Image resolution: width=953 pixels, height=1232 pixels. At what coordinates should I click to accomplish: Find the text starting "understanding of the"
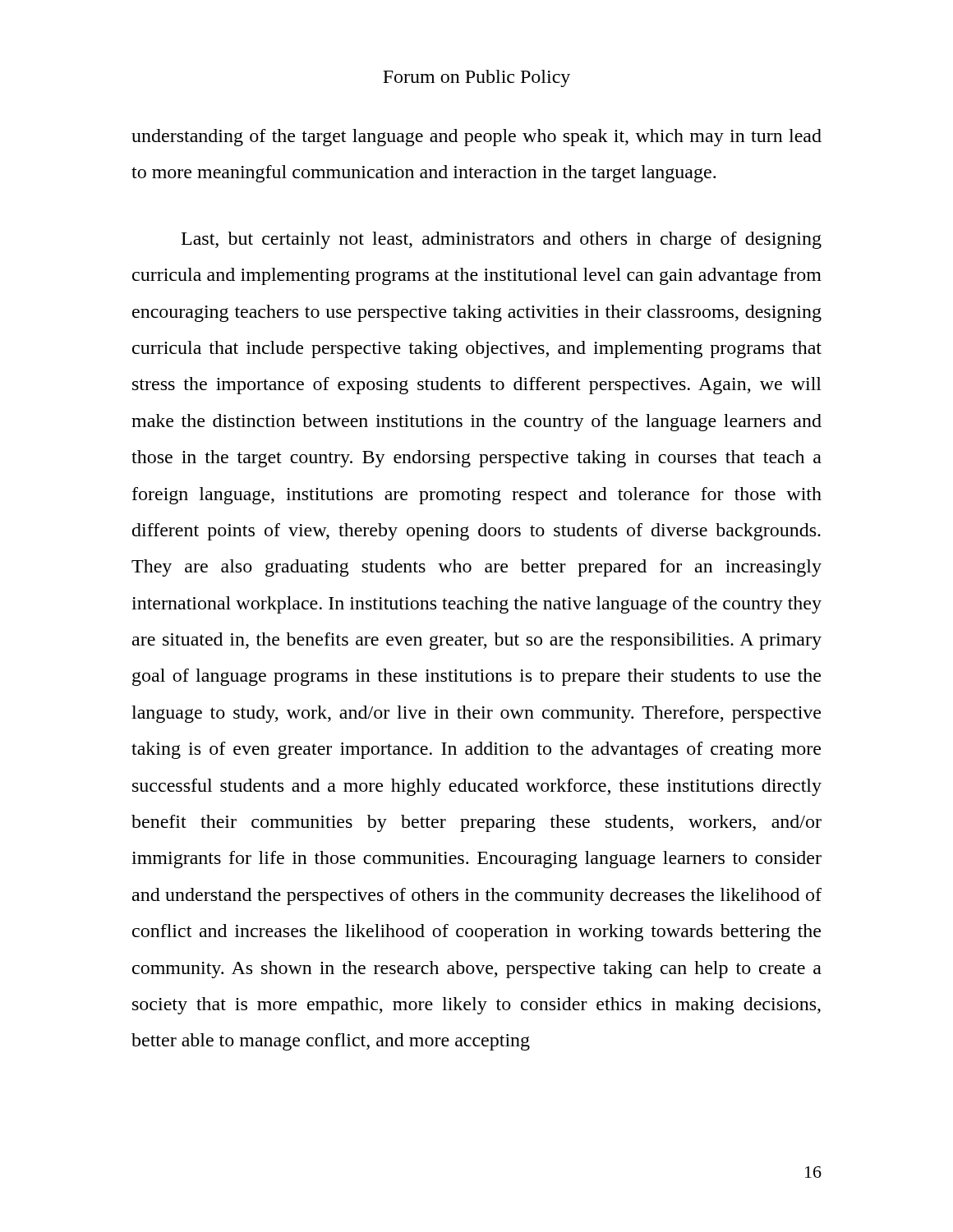(476, 154)
